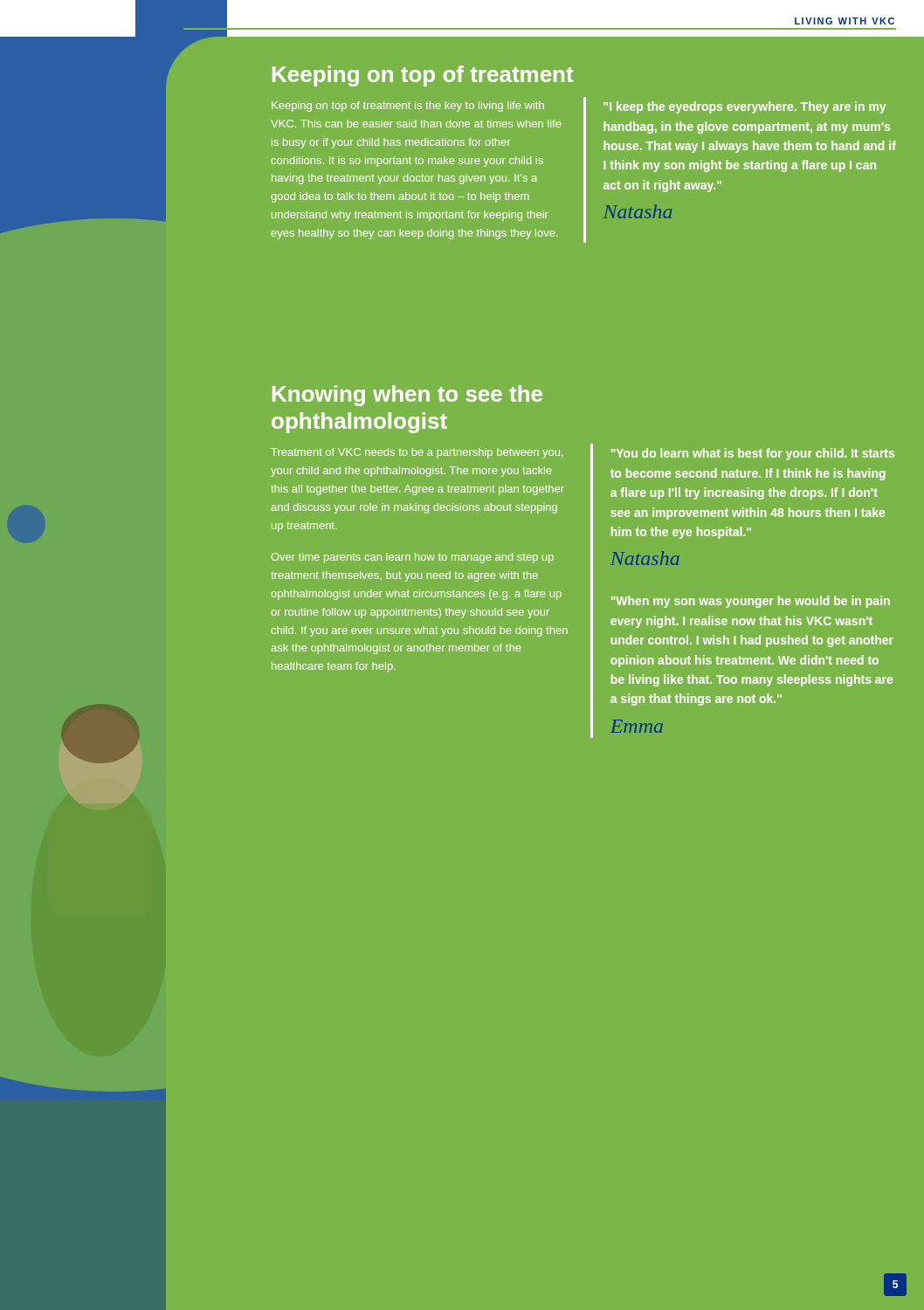Locate the block of text that opens with "Over time parents can learn how"
924x1310 pixels.
tap(419, 612)
